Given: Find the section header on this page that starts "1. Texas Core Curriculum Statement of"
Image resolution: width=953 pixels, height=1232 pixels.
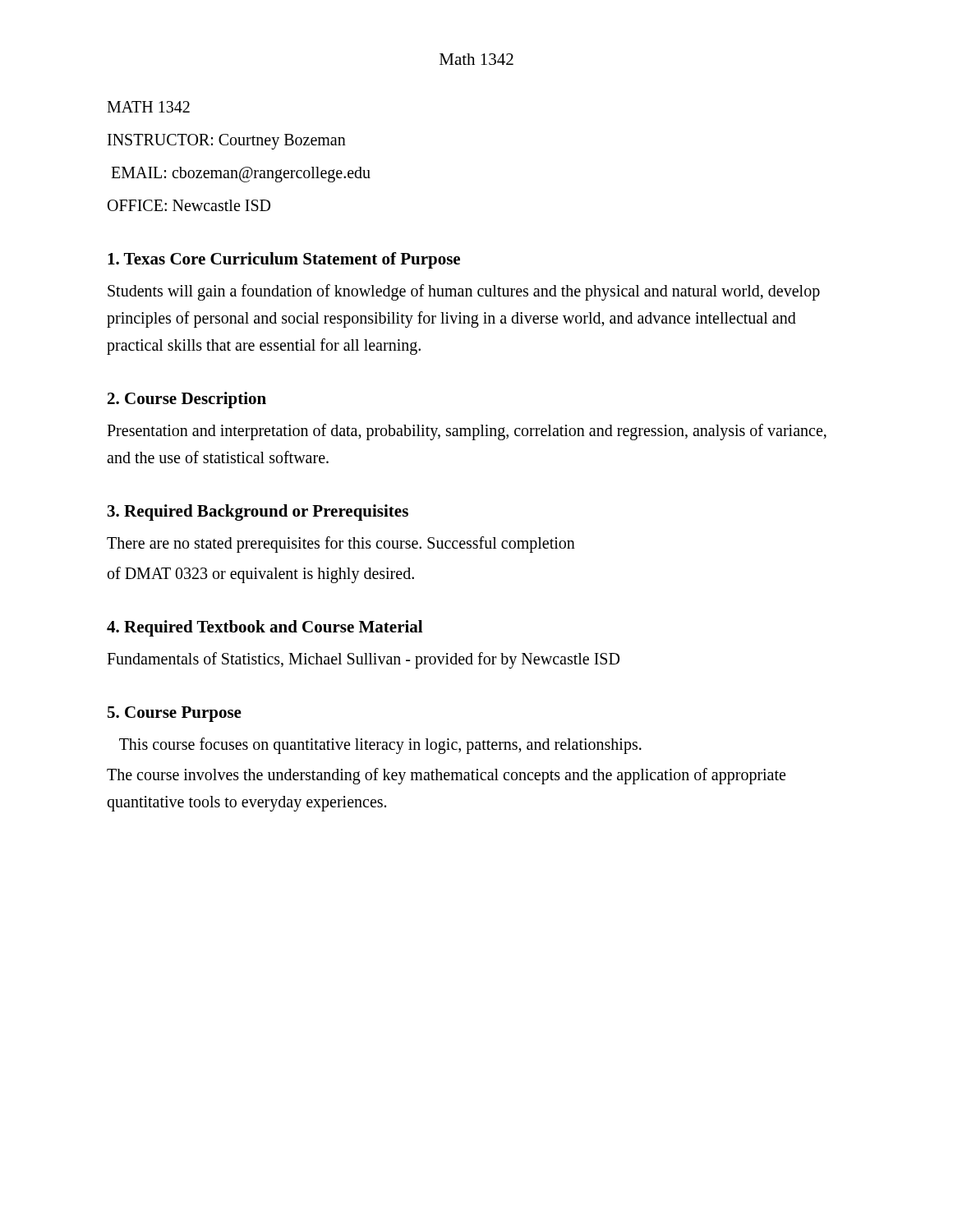Looking at the screenshot, I should [x=284, y=259].
